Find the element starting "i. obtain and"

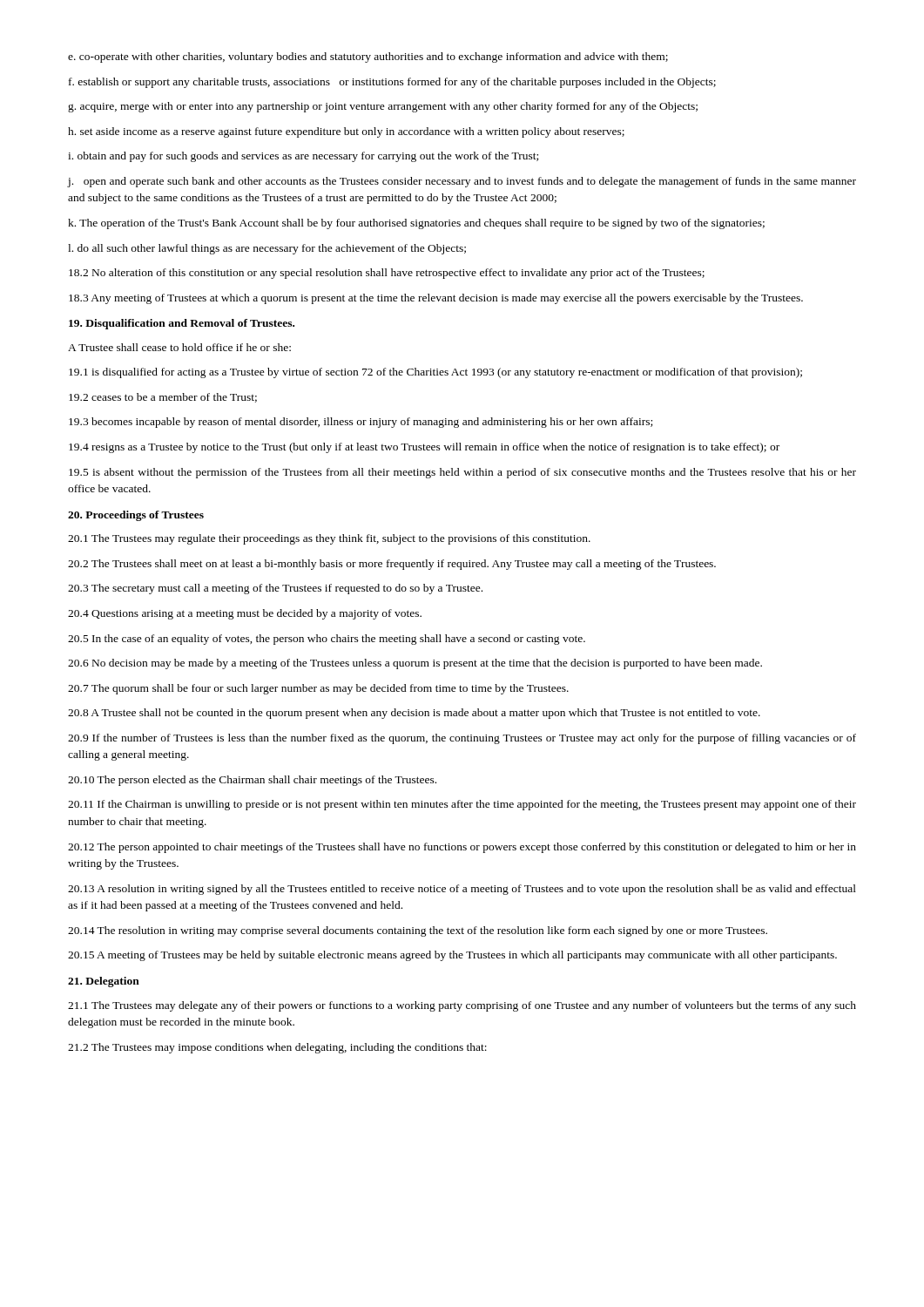tap(304, 156)
